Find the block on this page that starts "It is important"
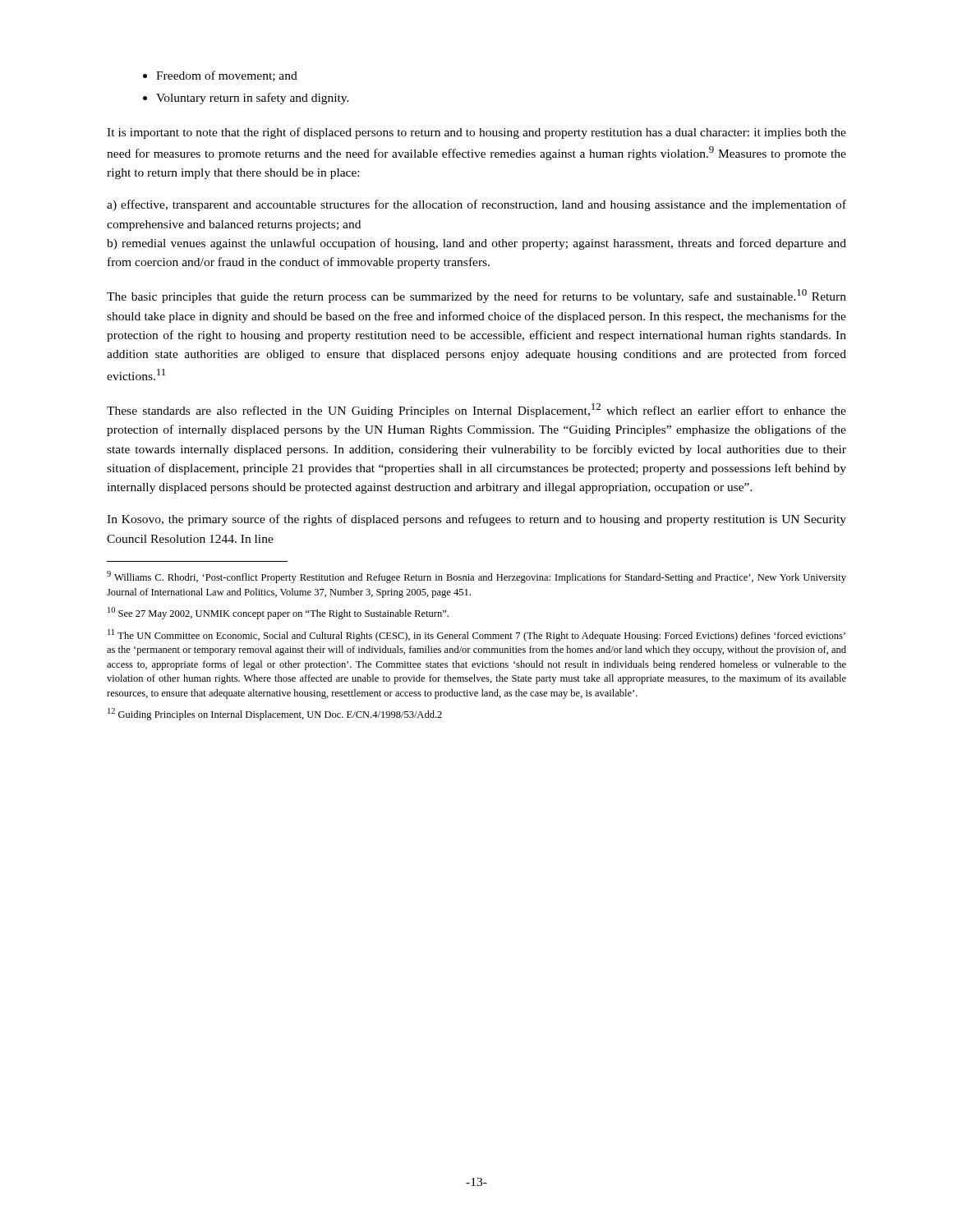 point(476,152)
